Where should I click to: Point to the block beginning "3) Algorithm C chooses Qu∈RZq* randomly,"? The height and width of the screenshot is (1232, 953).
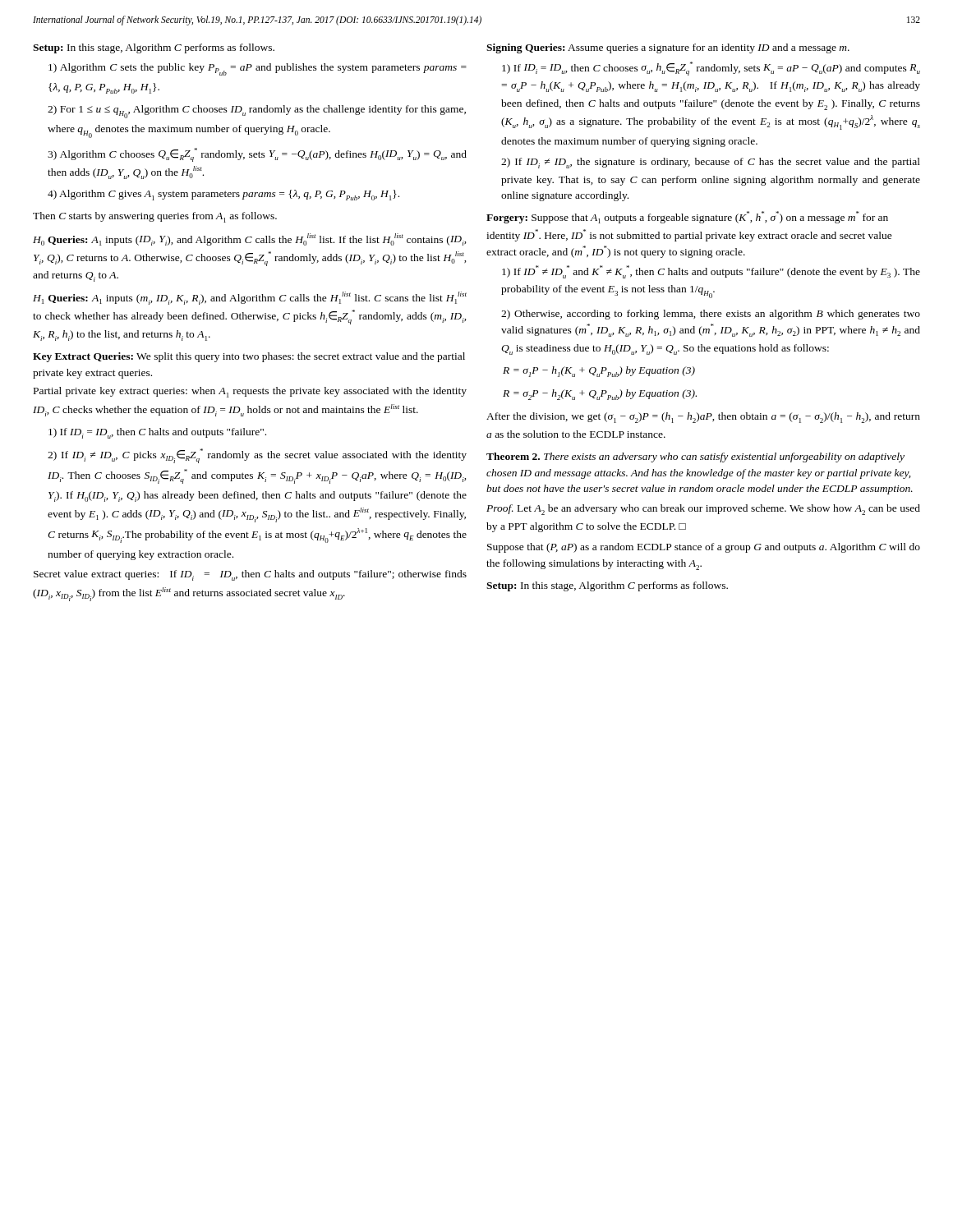tap(257, 163)
